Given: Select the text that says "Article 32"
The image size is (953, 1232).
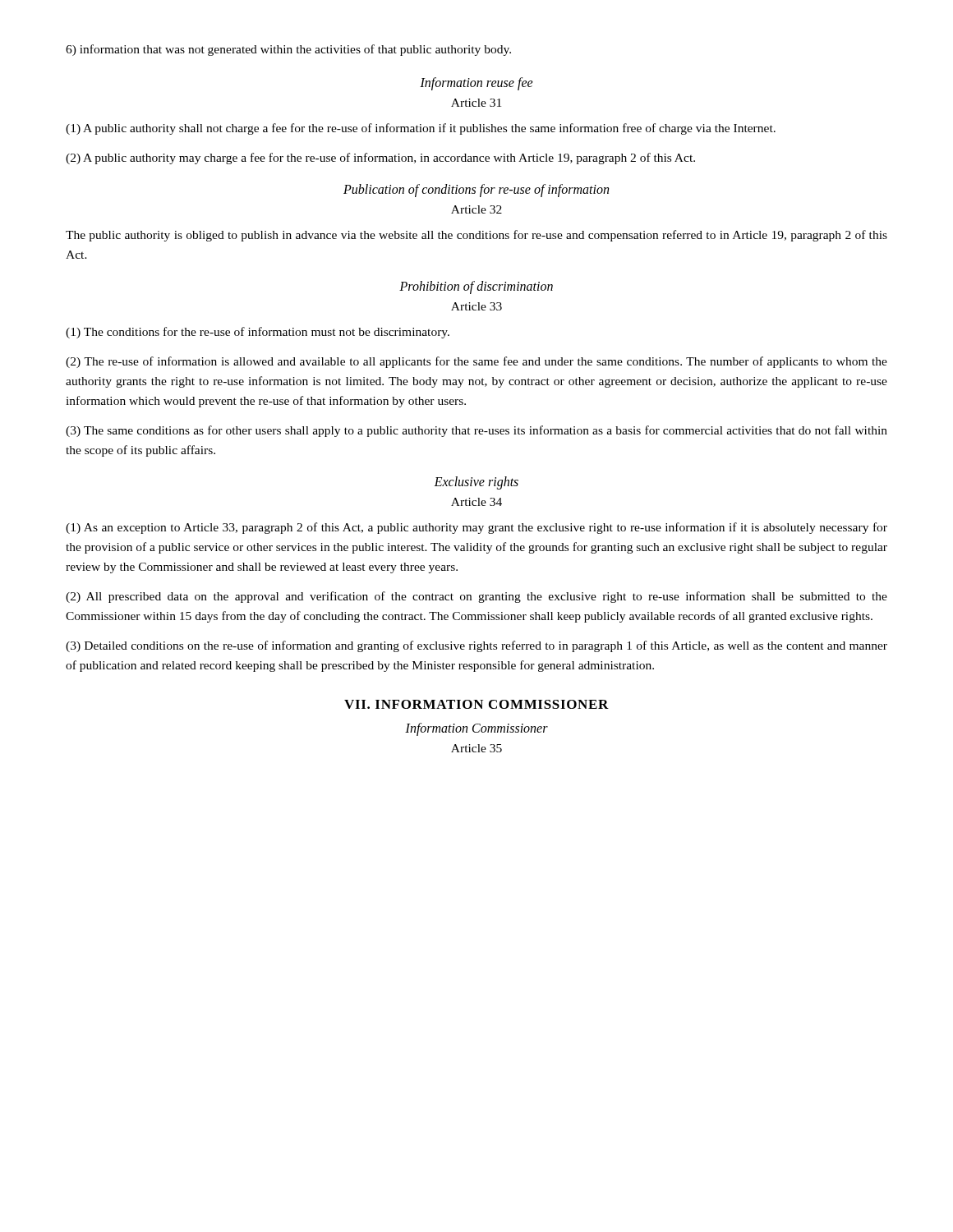Looking at the screenshot, I should [476, 209].
